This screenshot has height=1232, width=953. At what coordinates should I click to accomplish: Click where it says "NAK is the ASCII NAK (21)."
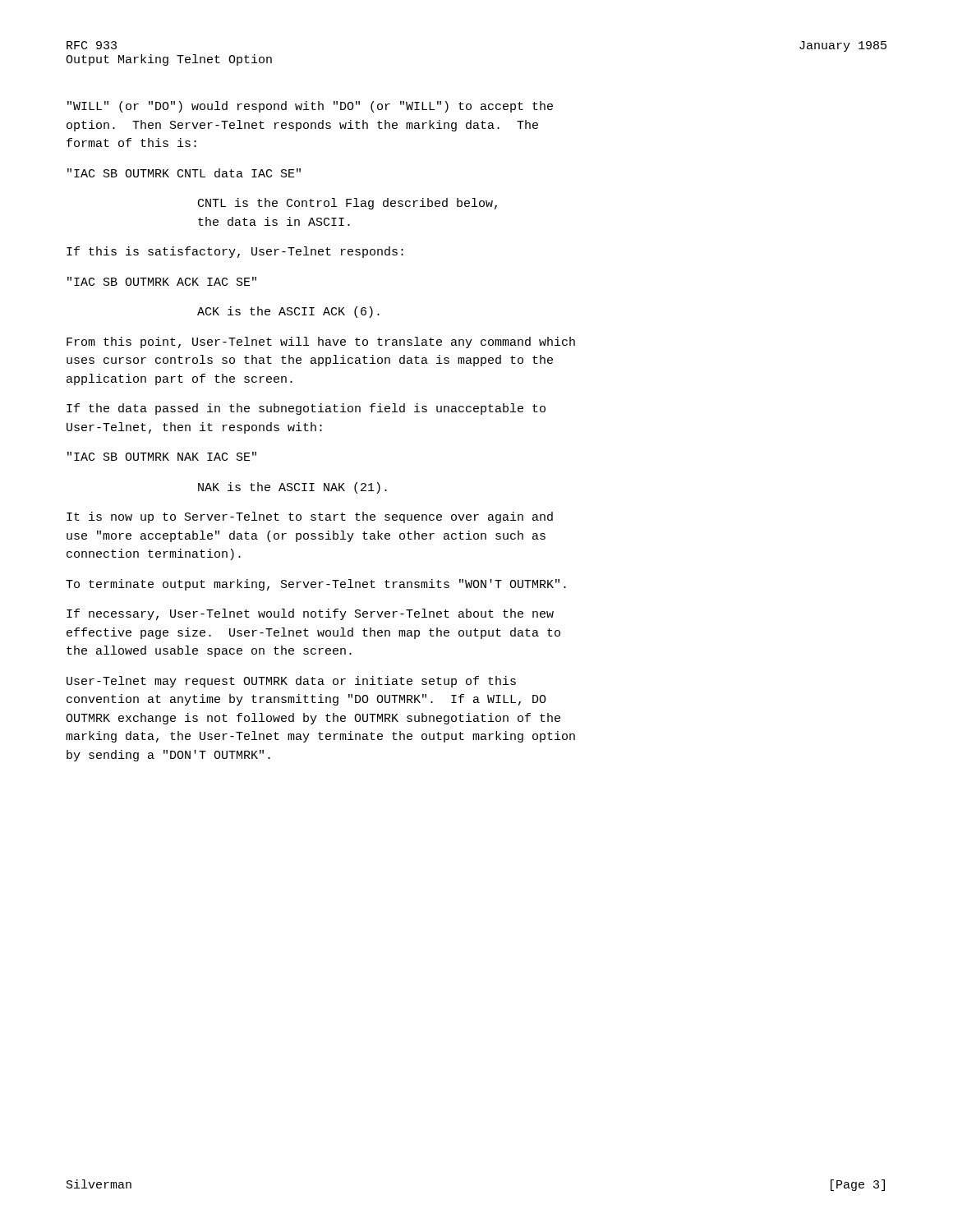(x=292, y=488)
